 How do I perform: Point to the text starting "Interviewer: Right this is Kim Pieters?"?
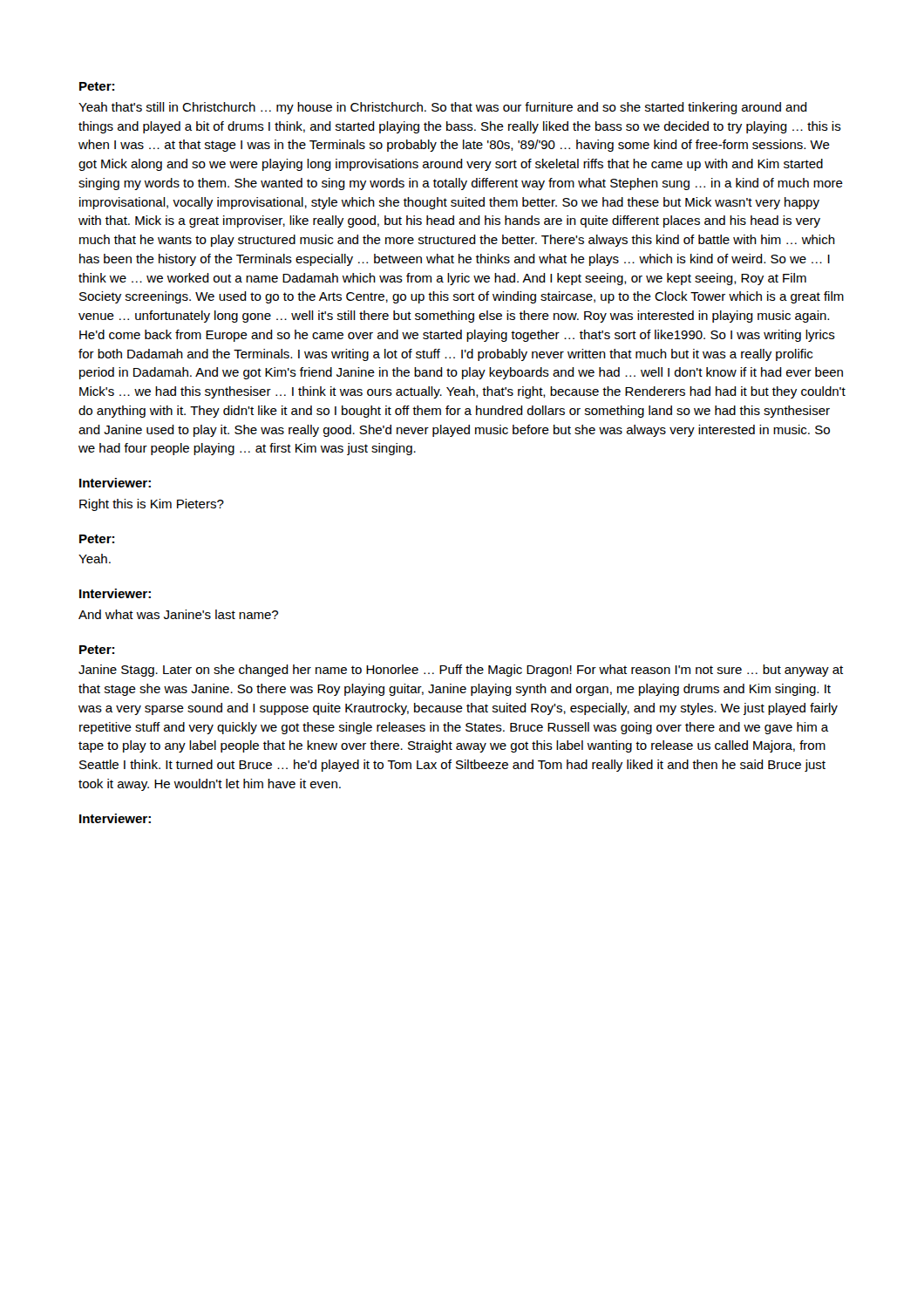pyautogui.click(x=115, y=483)
